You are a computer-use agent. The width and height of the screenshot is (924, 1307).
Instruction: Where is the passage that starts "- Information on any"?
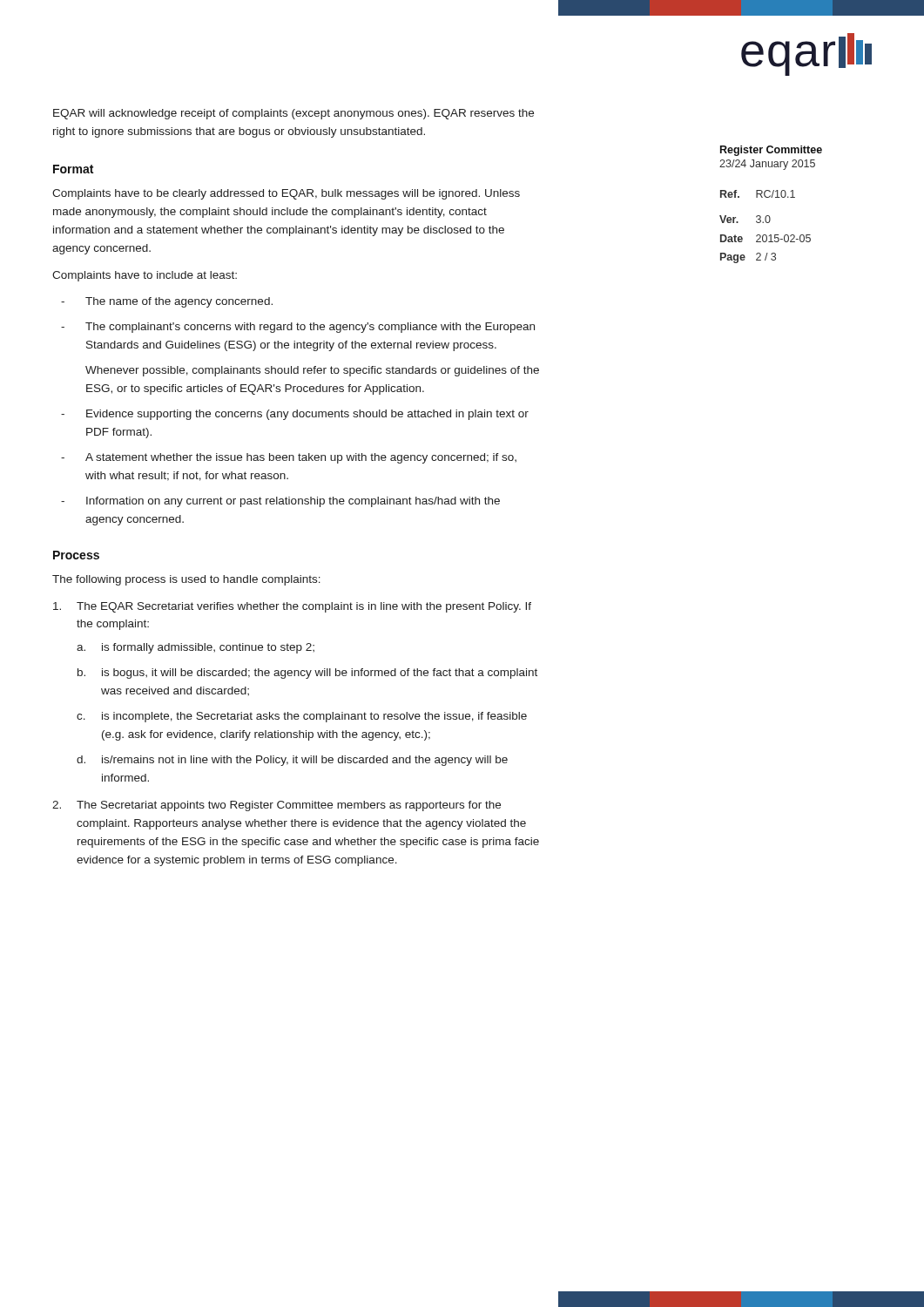tap(296, 510)
